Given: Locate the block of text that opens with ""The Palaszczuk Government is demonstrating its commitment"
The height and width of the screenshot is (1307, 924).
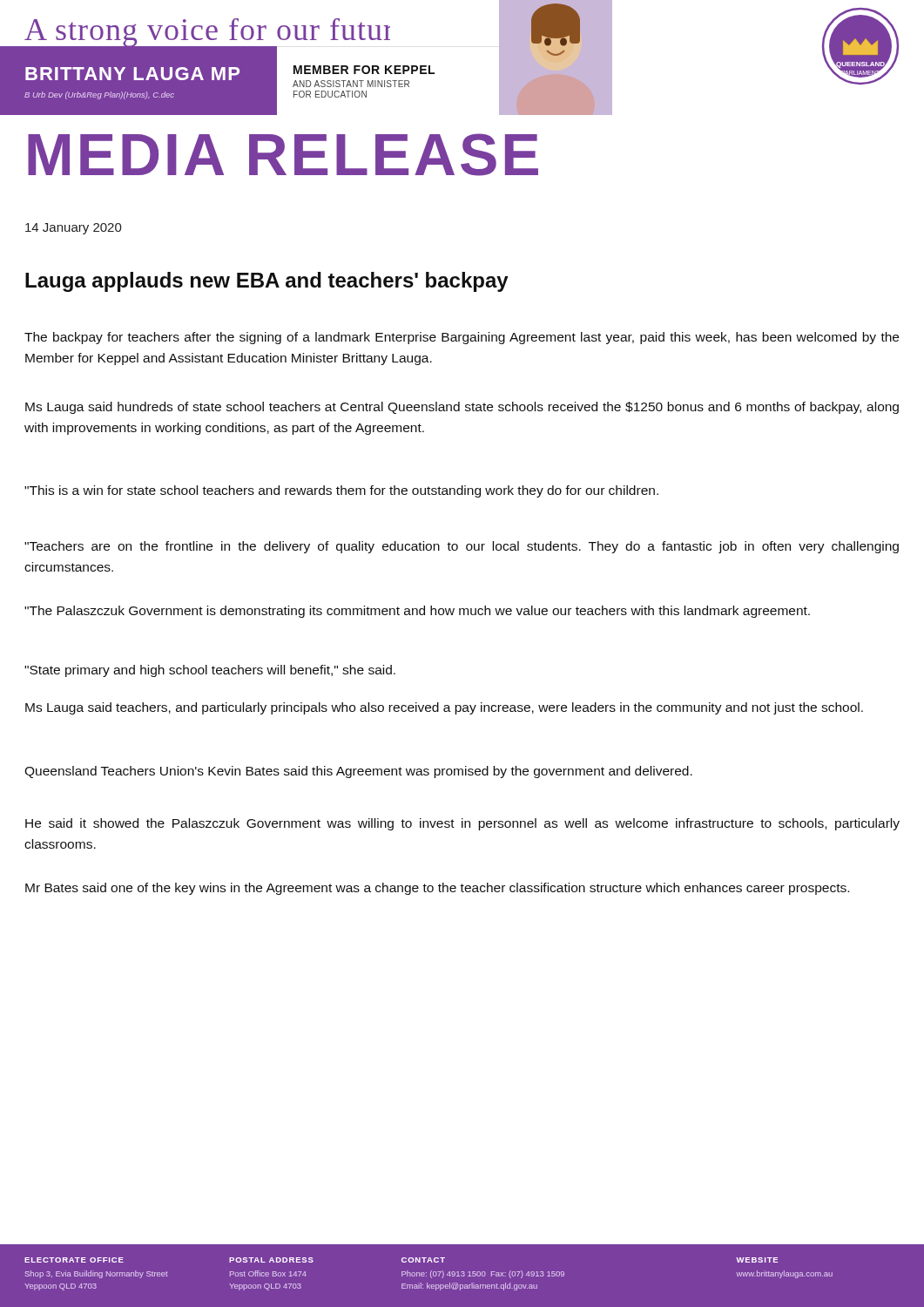Looking at the screenshot, I should (x=418, y=610).
